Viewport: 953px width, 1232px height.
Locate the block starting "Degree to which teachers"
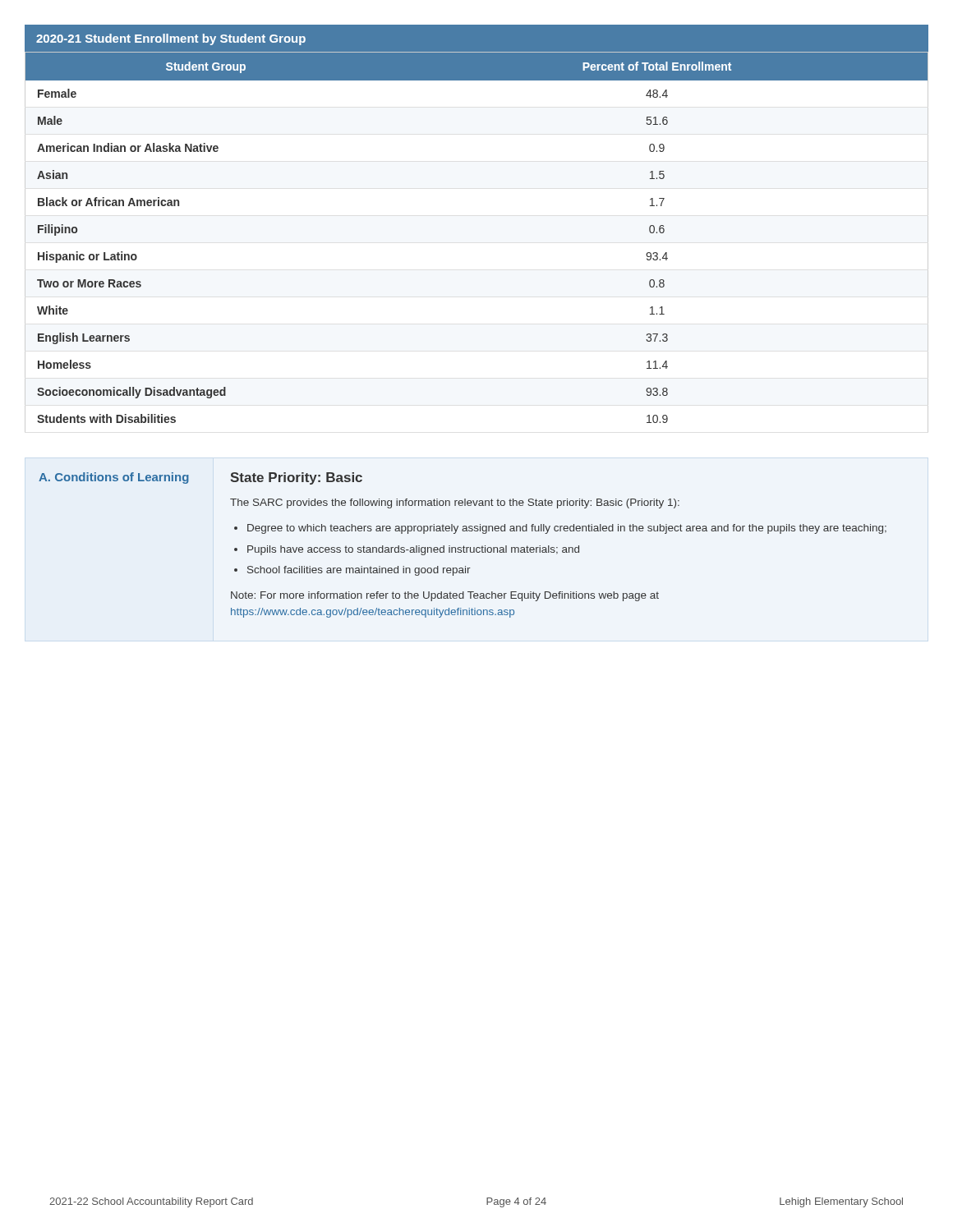pos(579,549)
